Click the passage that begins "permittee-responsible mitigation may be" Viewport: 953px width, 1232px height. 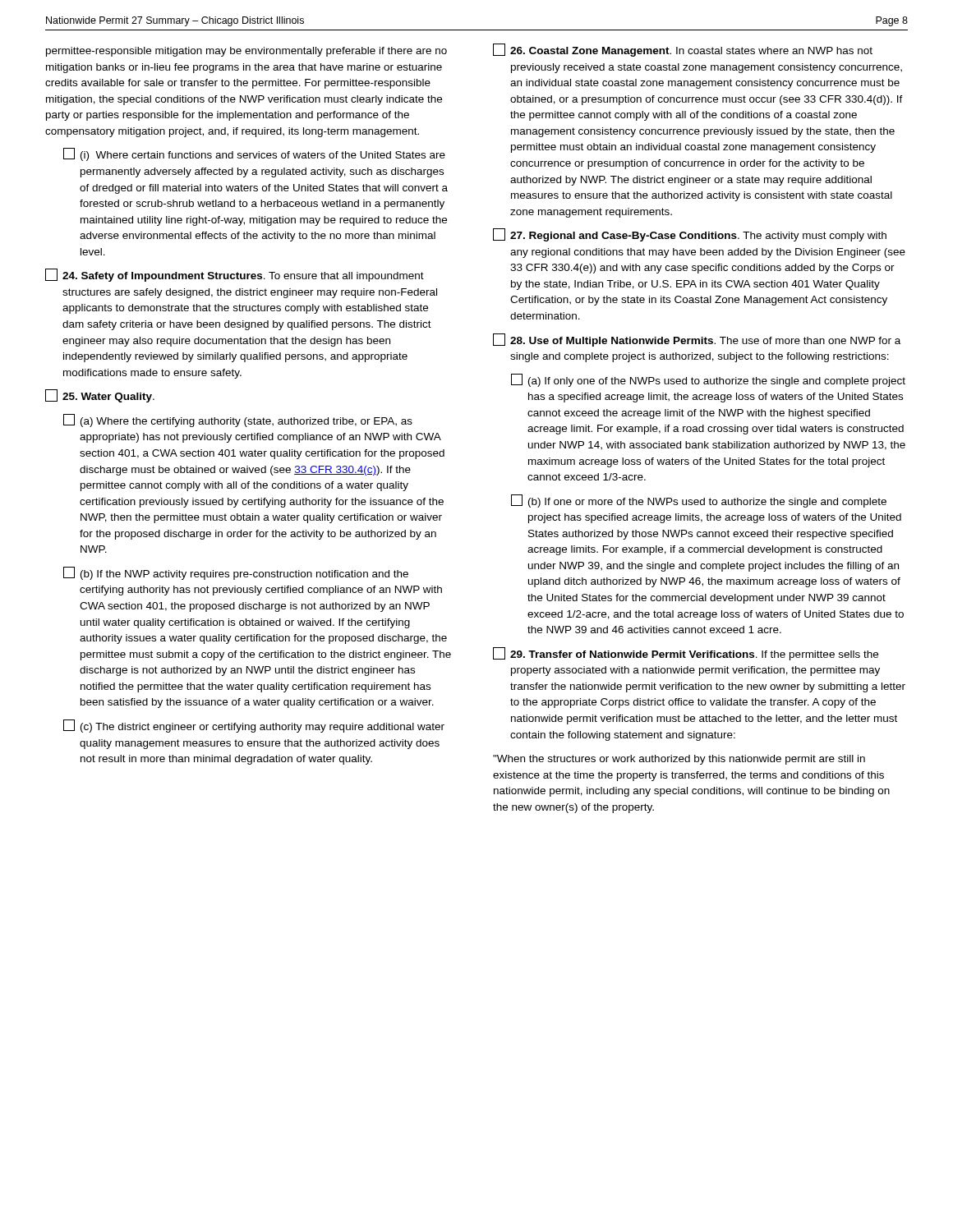click(x=246, y=91)
